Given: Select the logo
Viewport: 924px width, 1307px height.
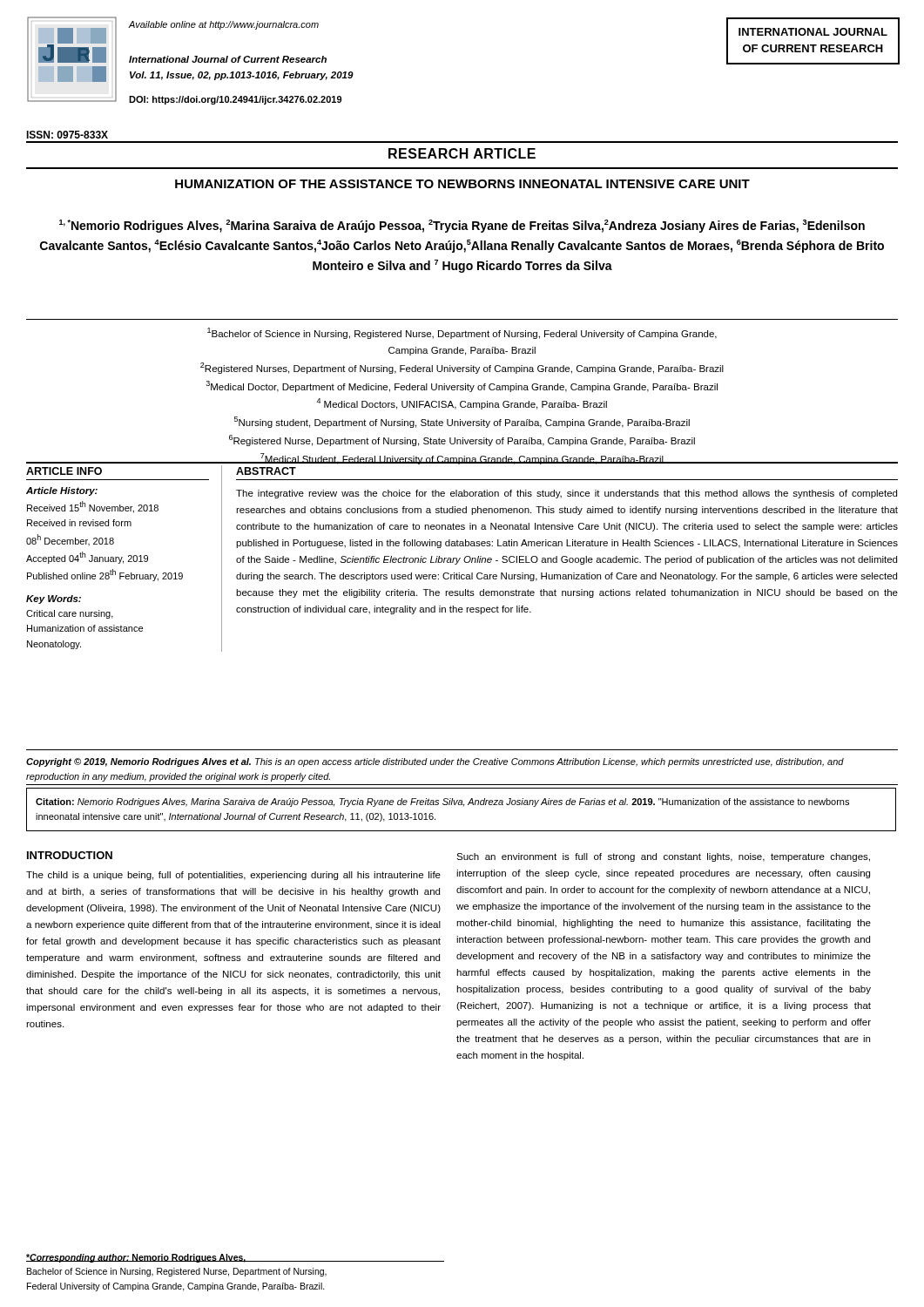Looking at the screenshot, I should 72,59.
